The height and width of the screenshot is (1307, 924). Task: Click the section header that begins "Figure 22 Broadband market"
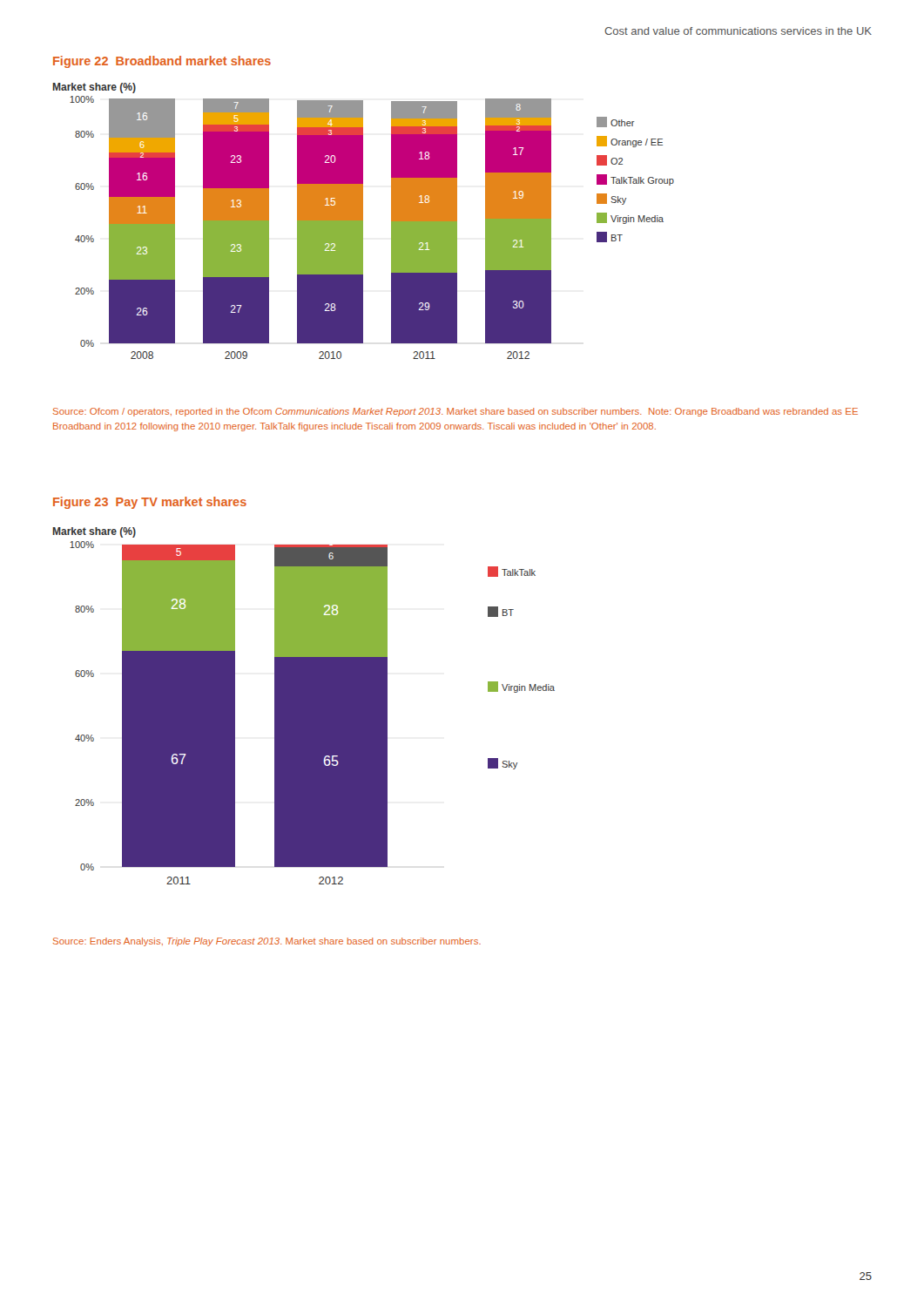pos(162,61)
